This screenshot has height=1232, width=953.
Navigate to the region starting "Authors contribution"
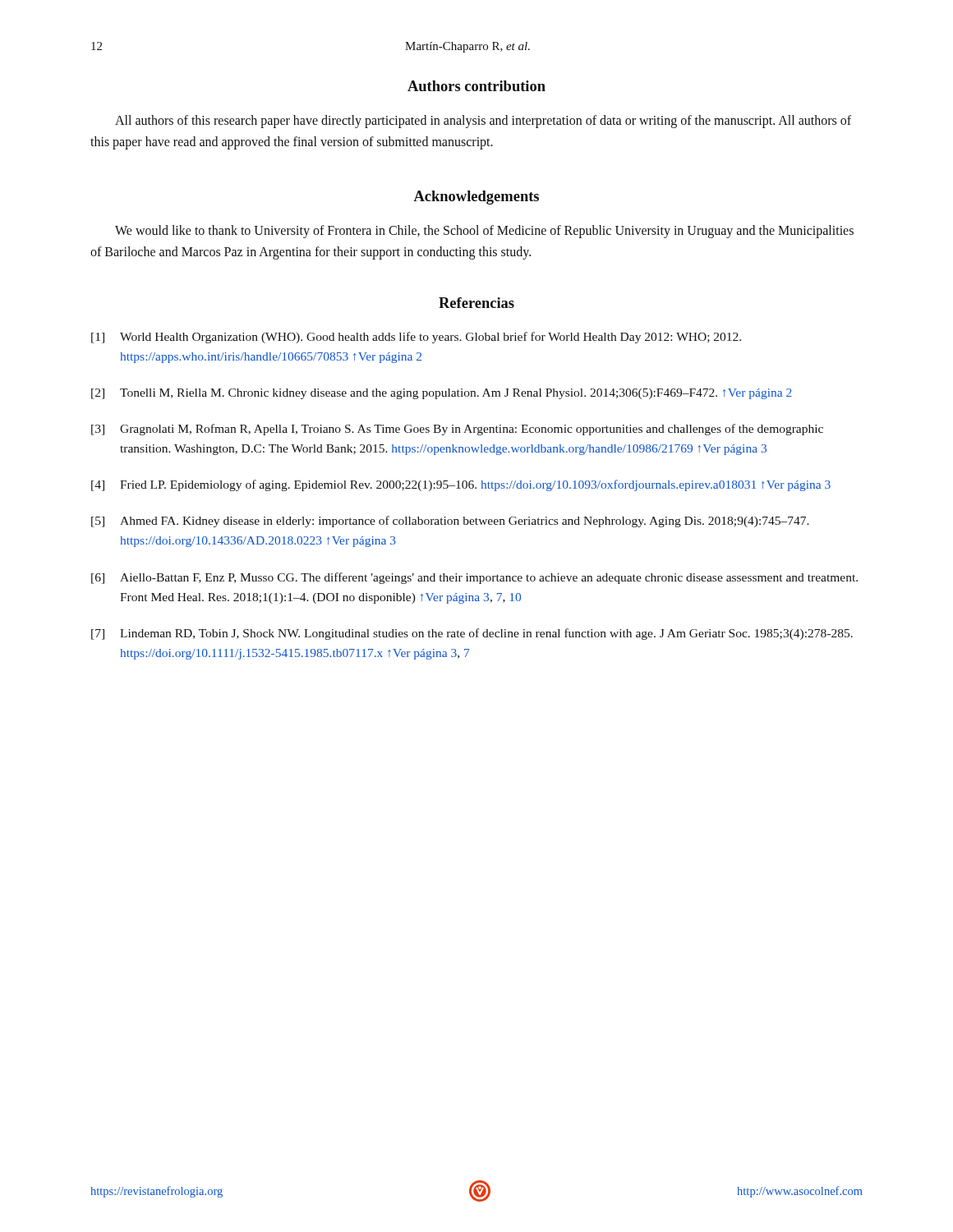click(476, 86)
